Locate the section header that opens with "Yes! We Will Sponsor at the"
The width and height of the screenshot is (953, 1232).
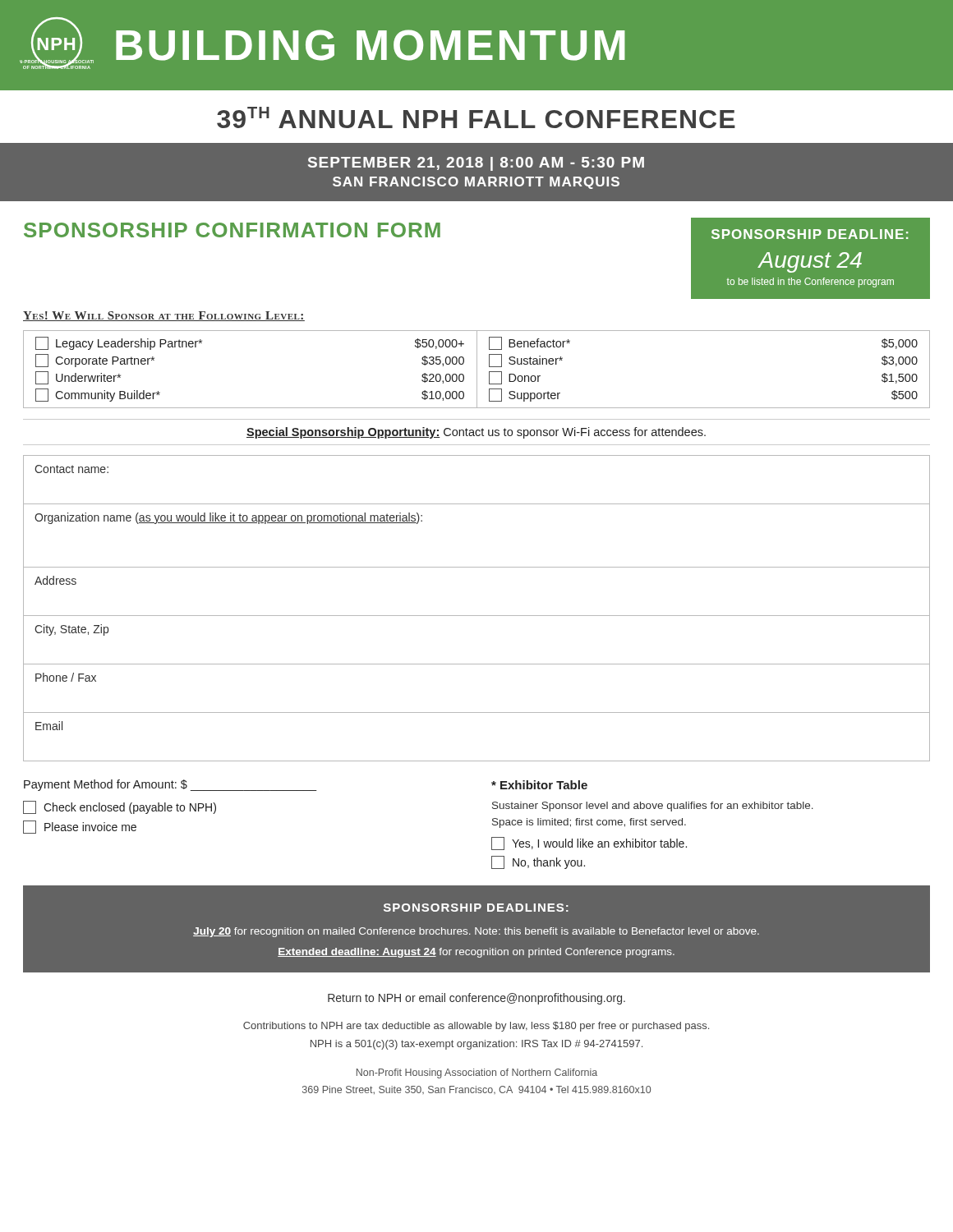[164, 315]
